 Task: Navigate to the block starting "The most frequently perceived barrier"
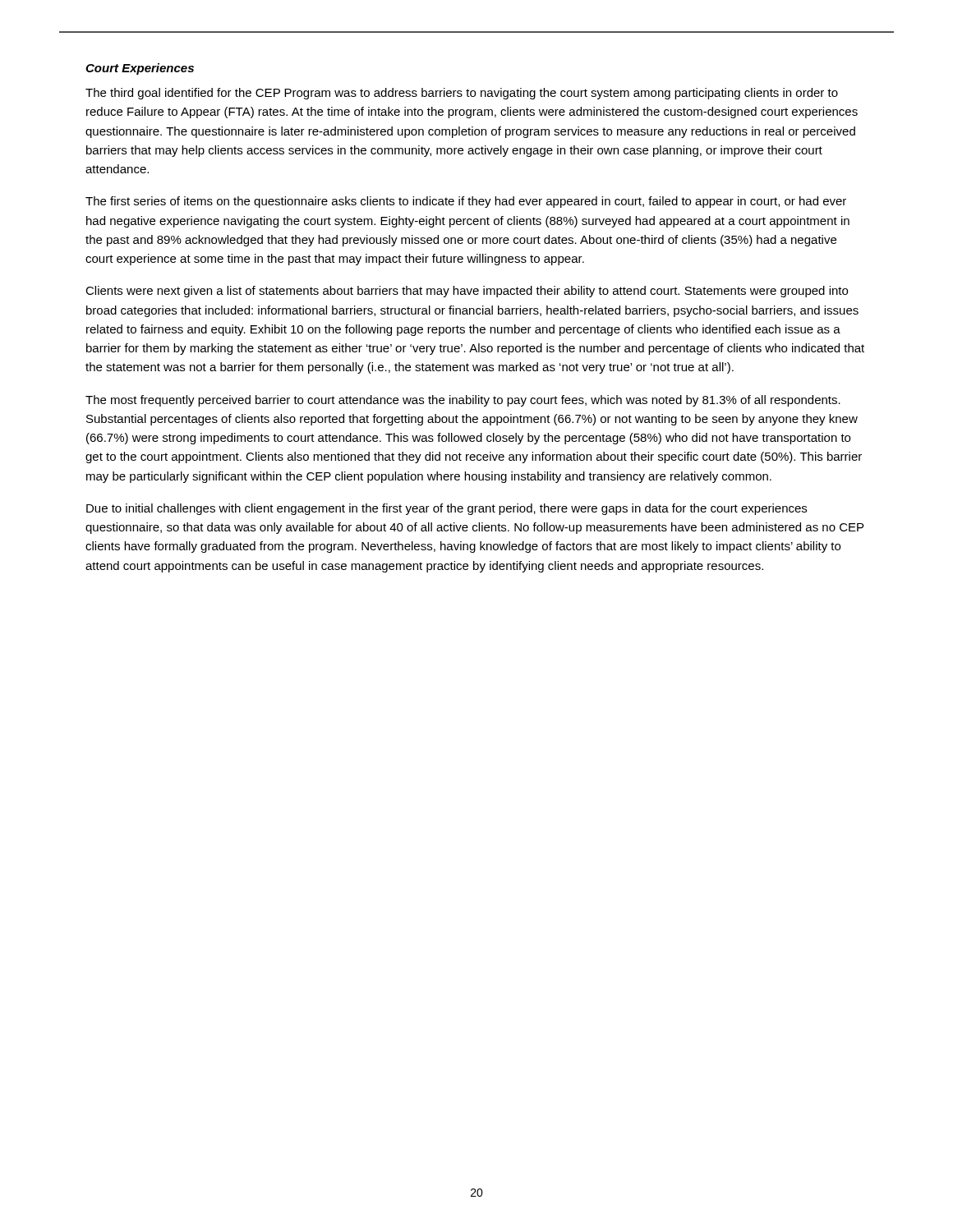pyautogui.click(x=474, y=437)
